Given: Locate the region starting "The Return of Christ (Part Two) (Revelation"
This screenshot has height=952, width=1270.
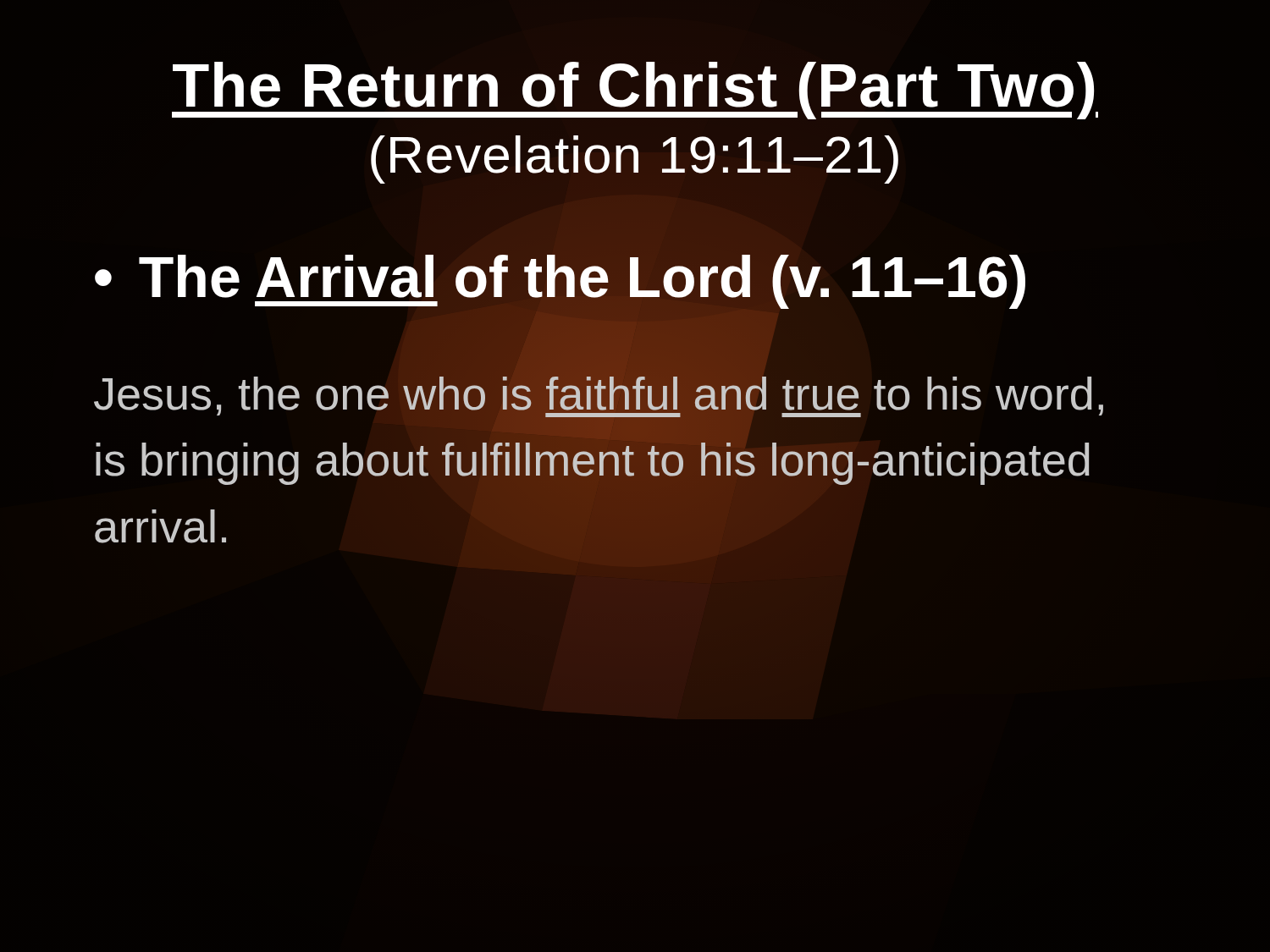Looking at the screenshot, I should pyautogui.click(x=635, y=118).
